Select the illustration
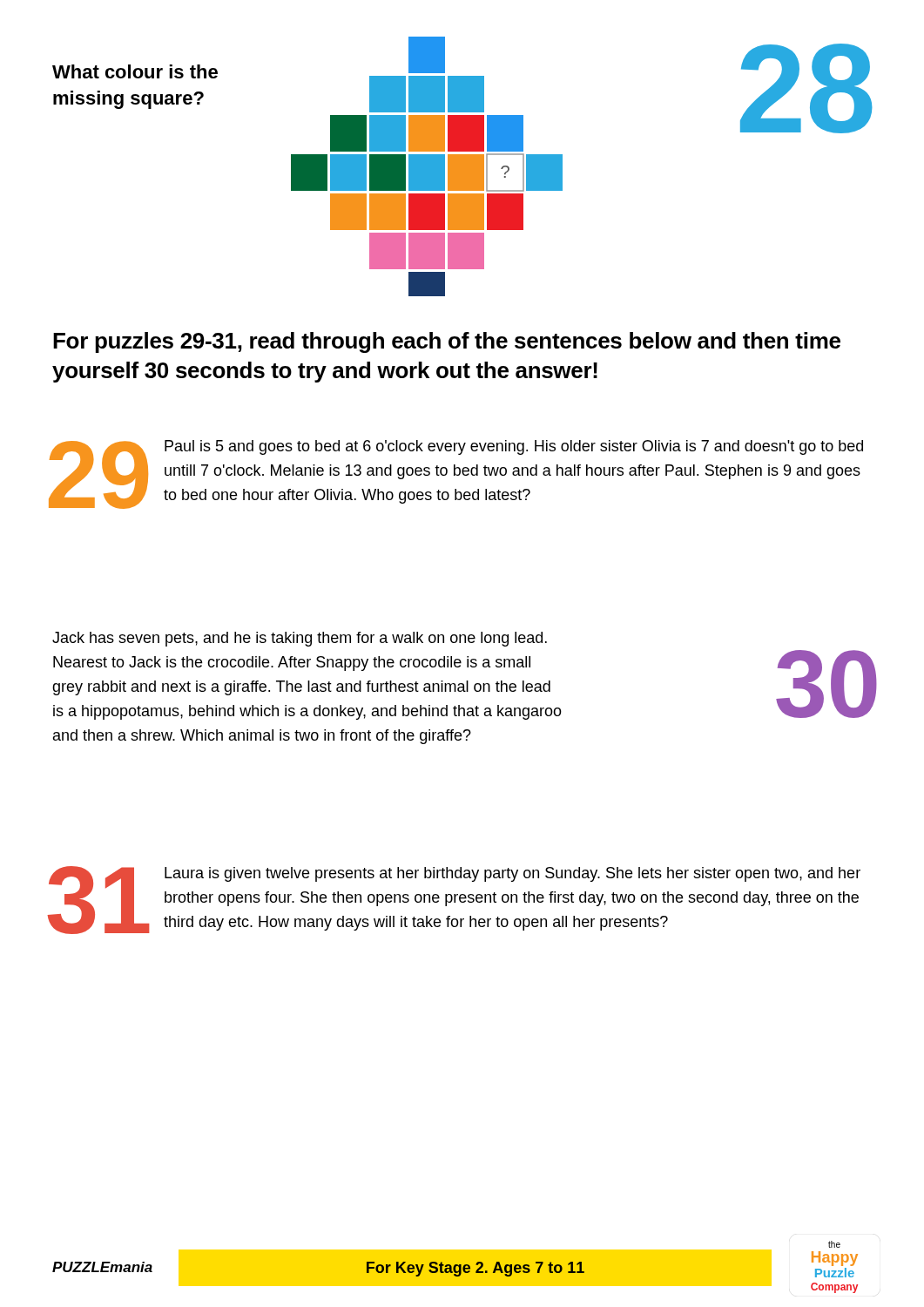The height and width of the screenshot is (1307, 924). pos(427,166)
